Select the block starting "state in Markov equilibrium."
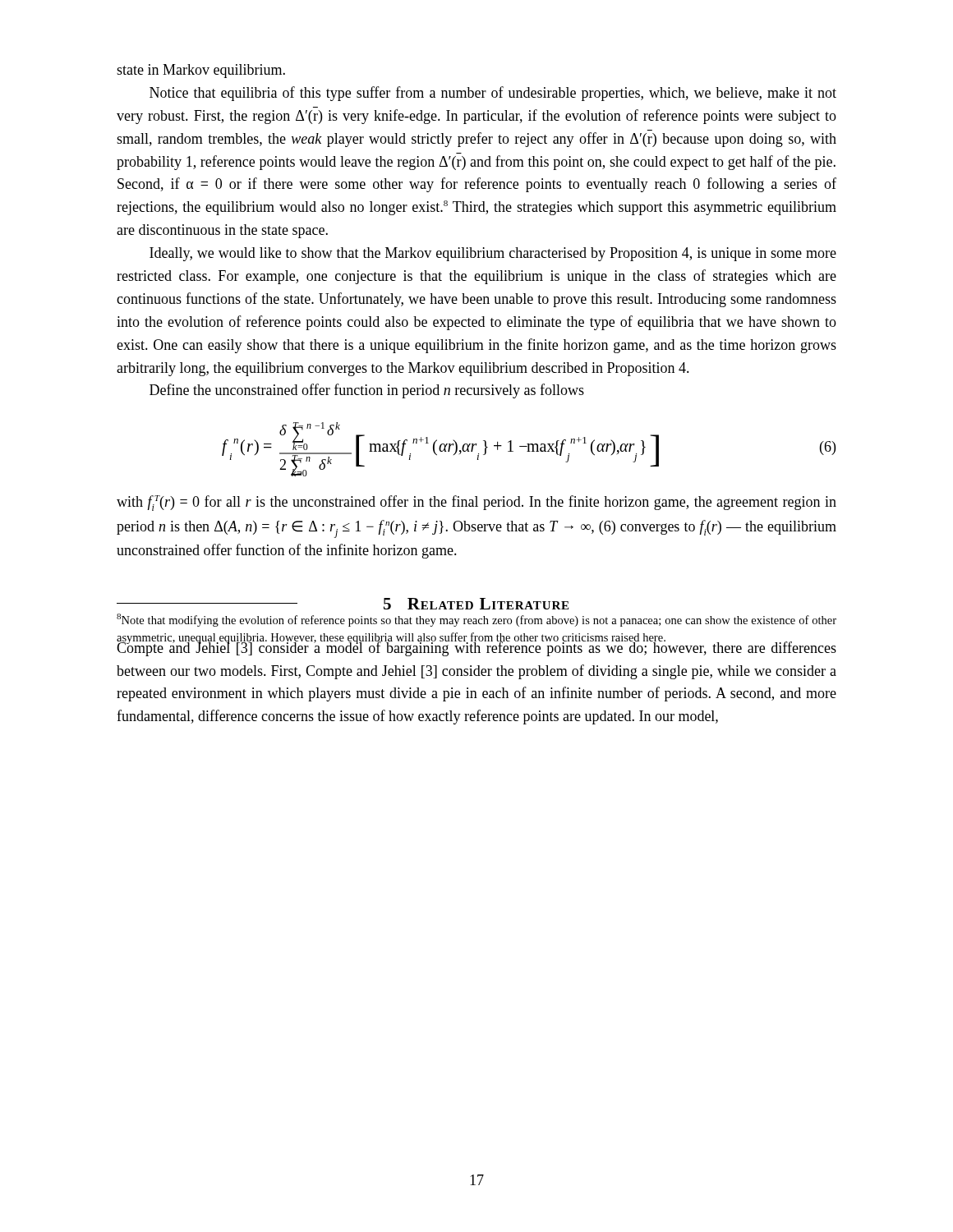 [201, 71]
